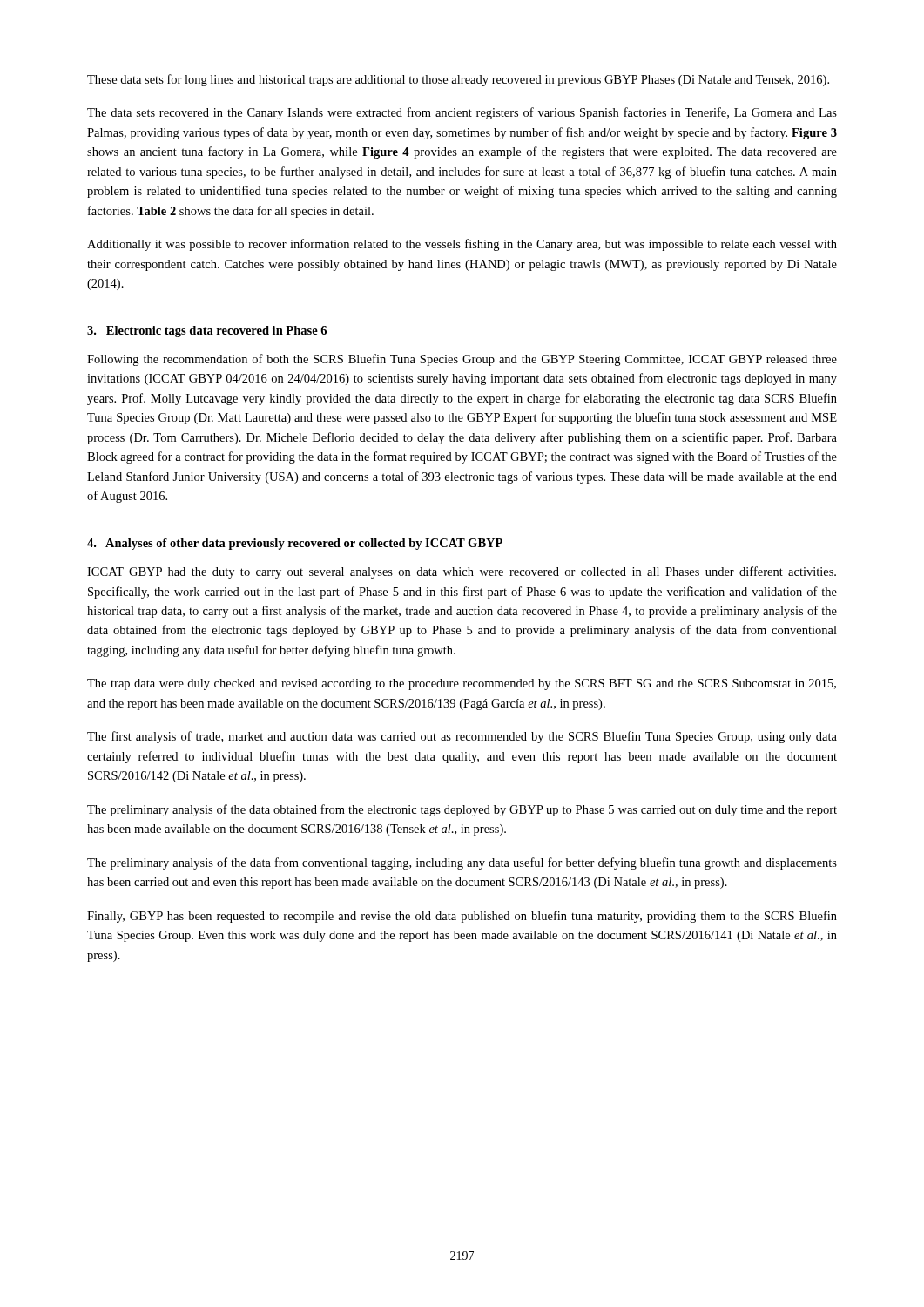Select the text starting "These data sets for long lines and"

[x=459, y=79]
